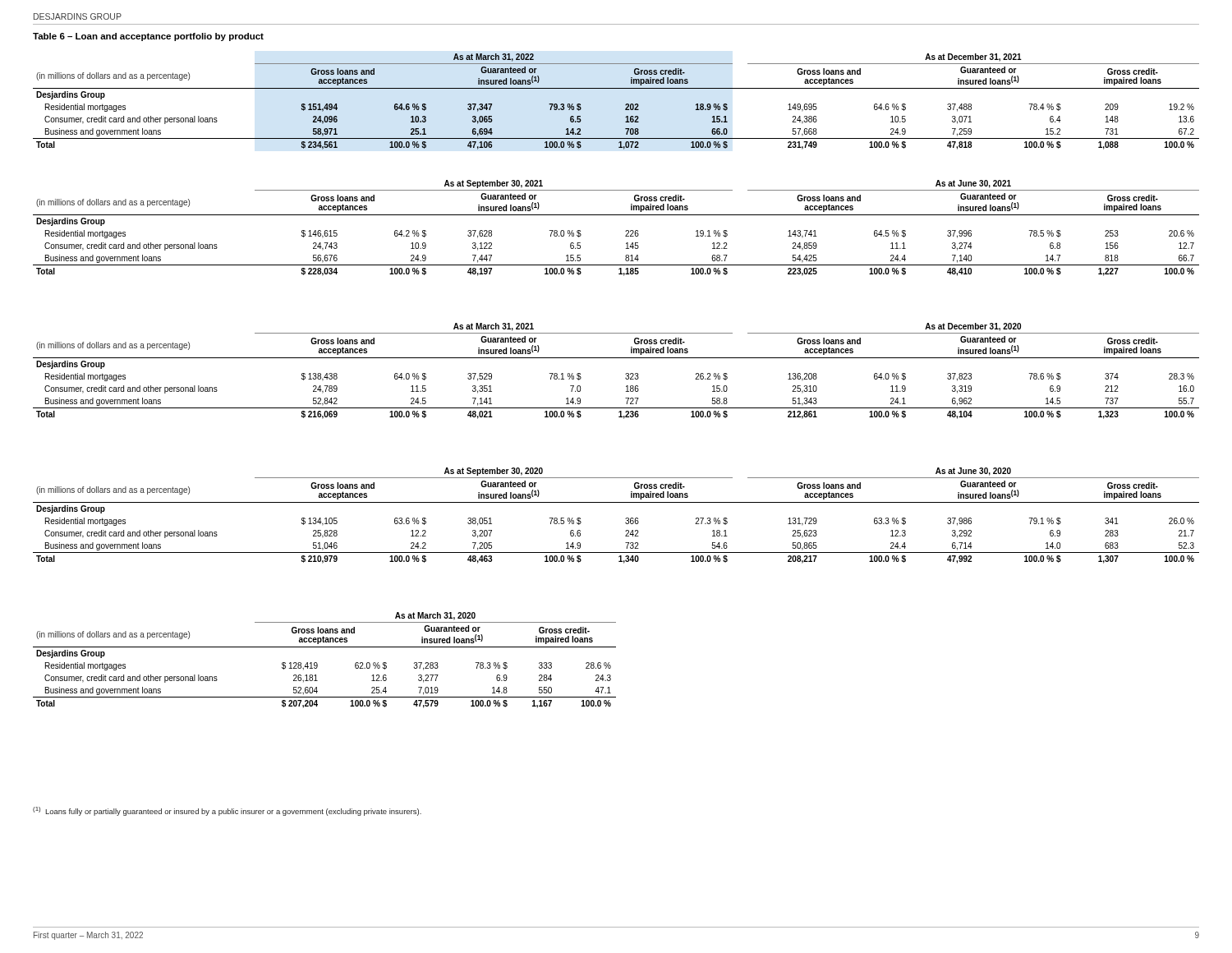This screenshot has width=1232, height=953.
Task: Find the footnote with the text "(1) Loans fully"
Action: click(227, 811)
